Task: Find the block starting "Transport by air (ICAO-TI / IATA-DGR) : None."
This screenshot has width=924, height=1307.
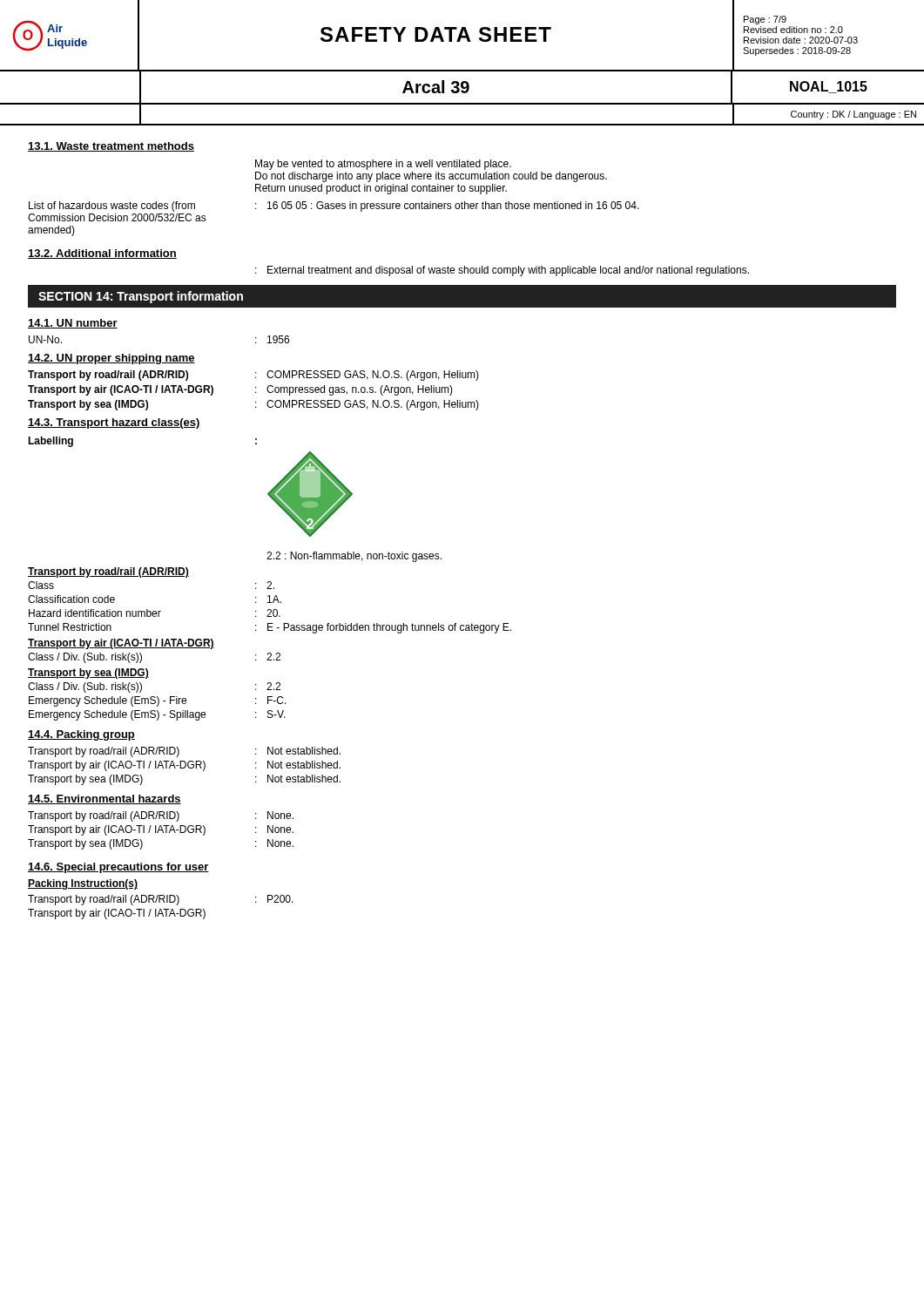Action: pos(161,830)
